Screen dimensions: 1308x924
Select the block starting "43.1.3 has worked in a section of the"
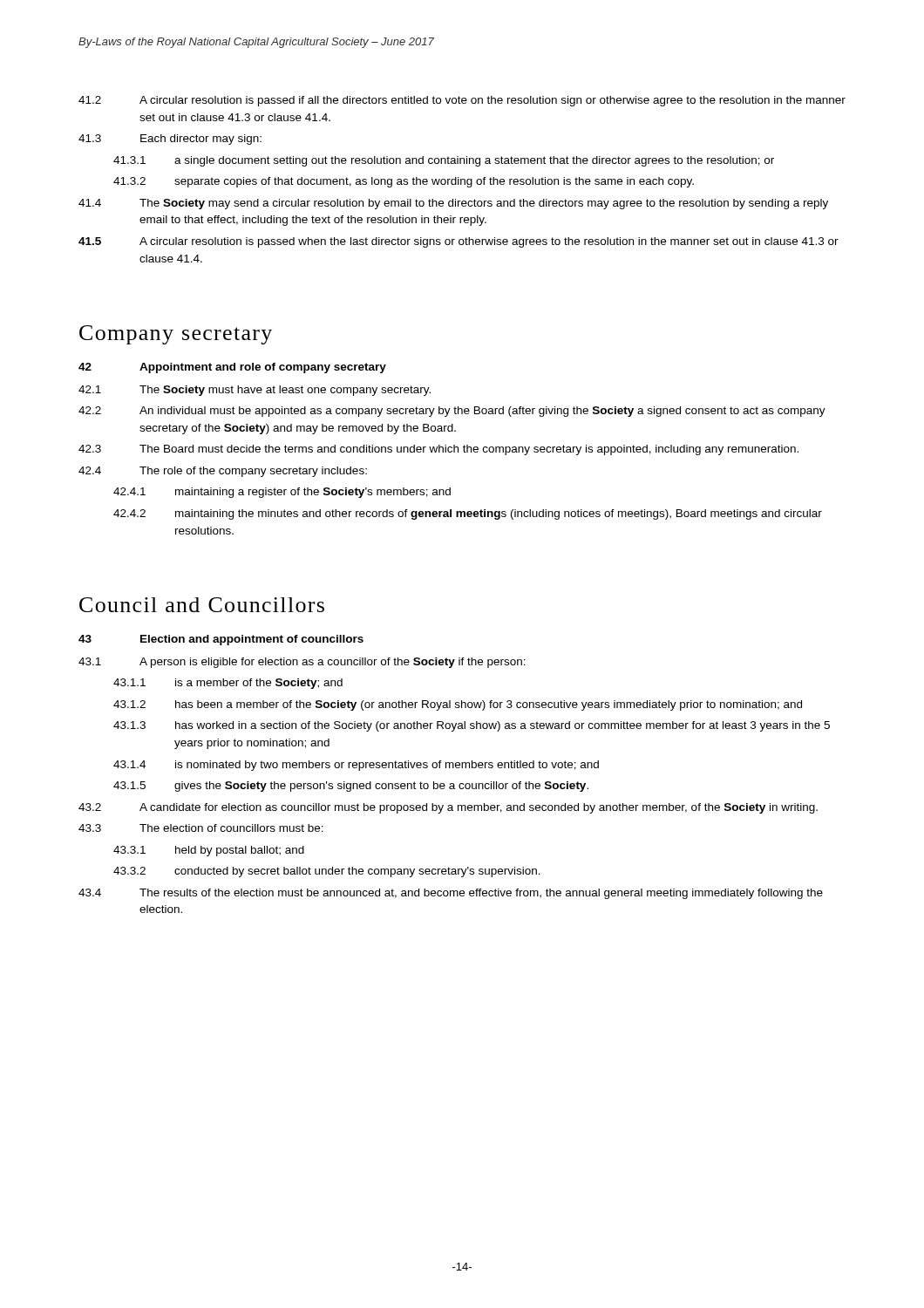coord(462,734)
